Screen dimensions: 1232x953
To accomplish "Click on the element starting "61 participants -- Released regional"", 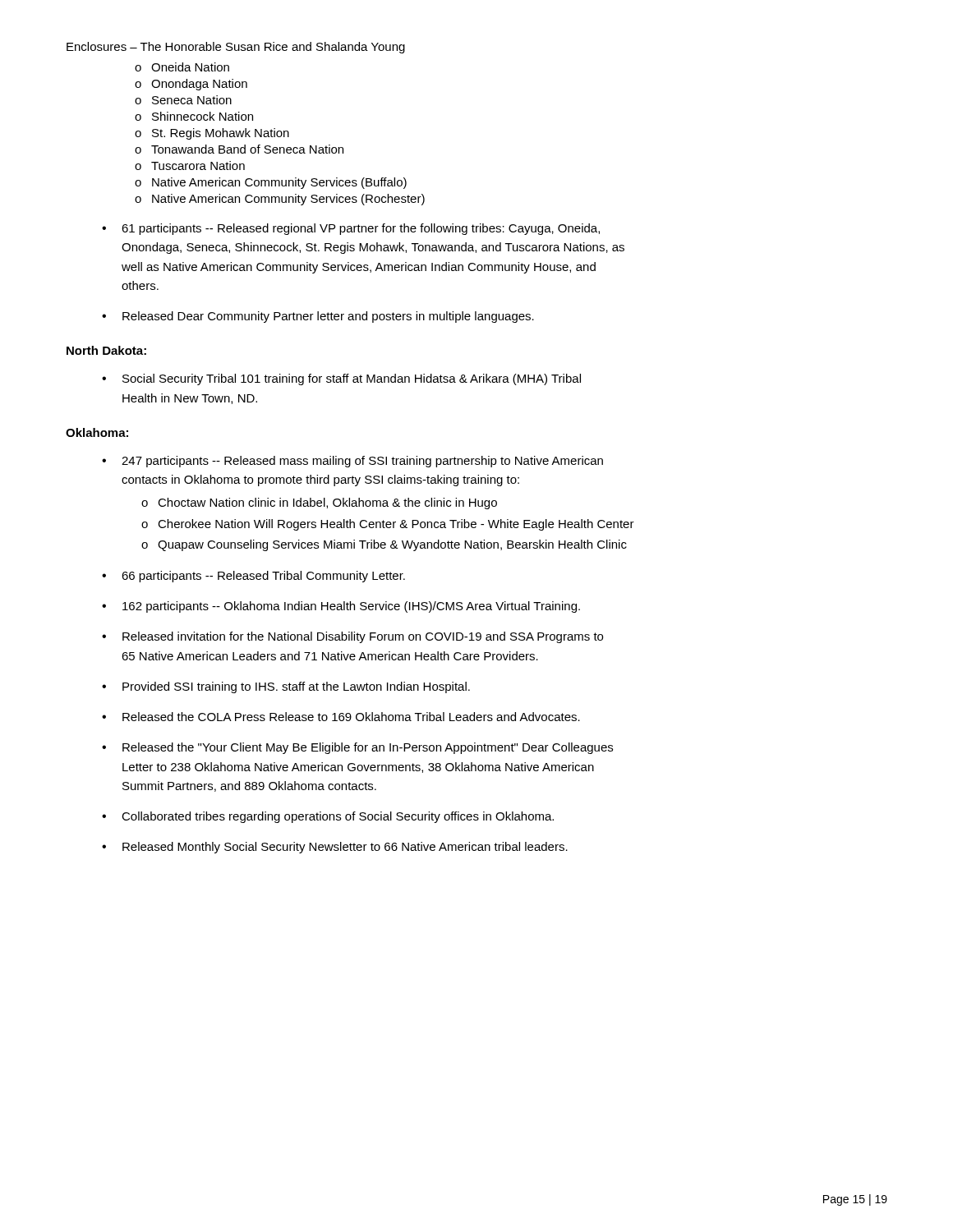I will tap(373, 257).
